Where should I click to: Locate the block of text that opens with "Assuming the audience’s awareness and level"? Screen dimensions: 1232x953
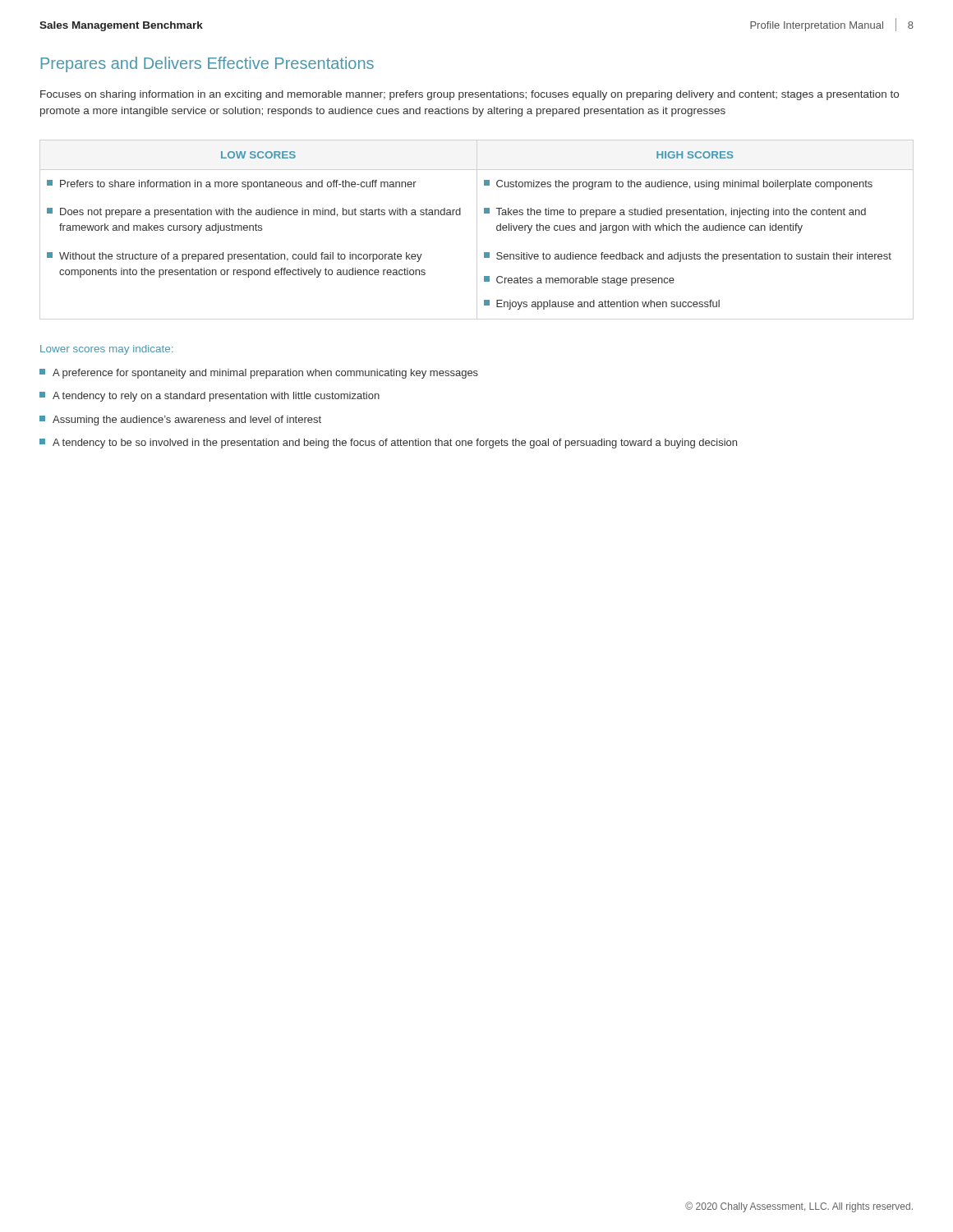tap(180, 421)
